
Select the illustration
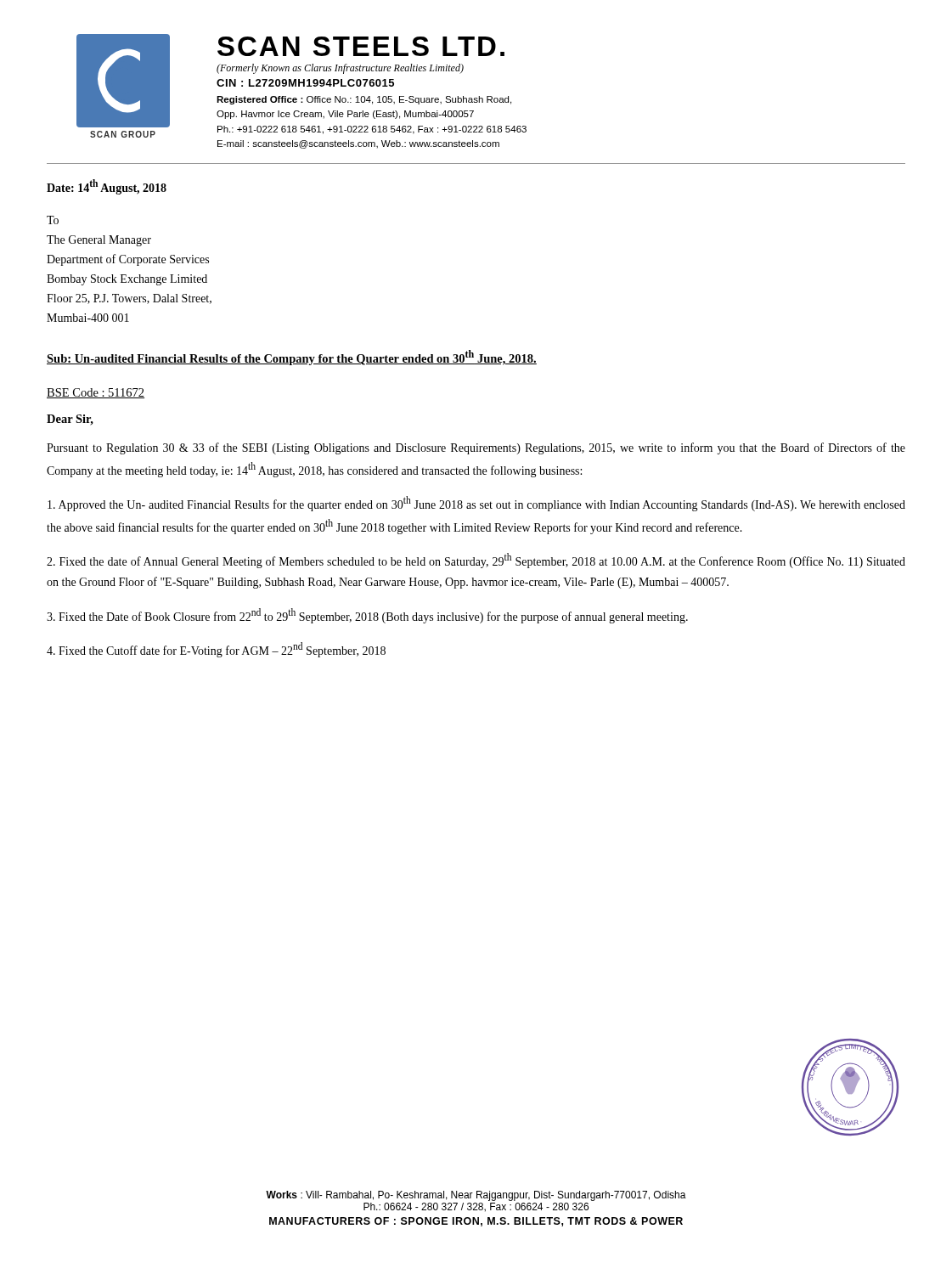[x=850, y=1087]
